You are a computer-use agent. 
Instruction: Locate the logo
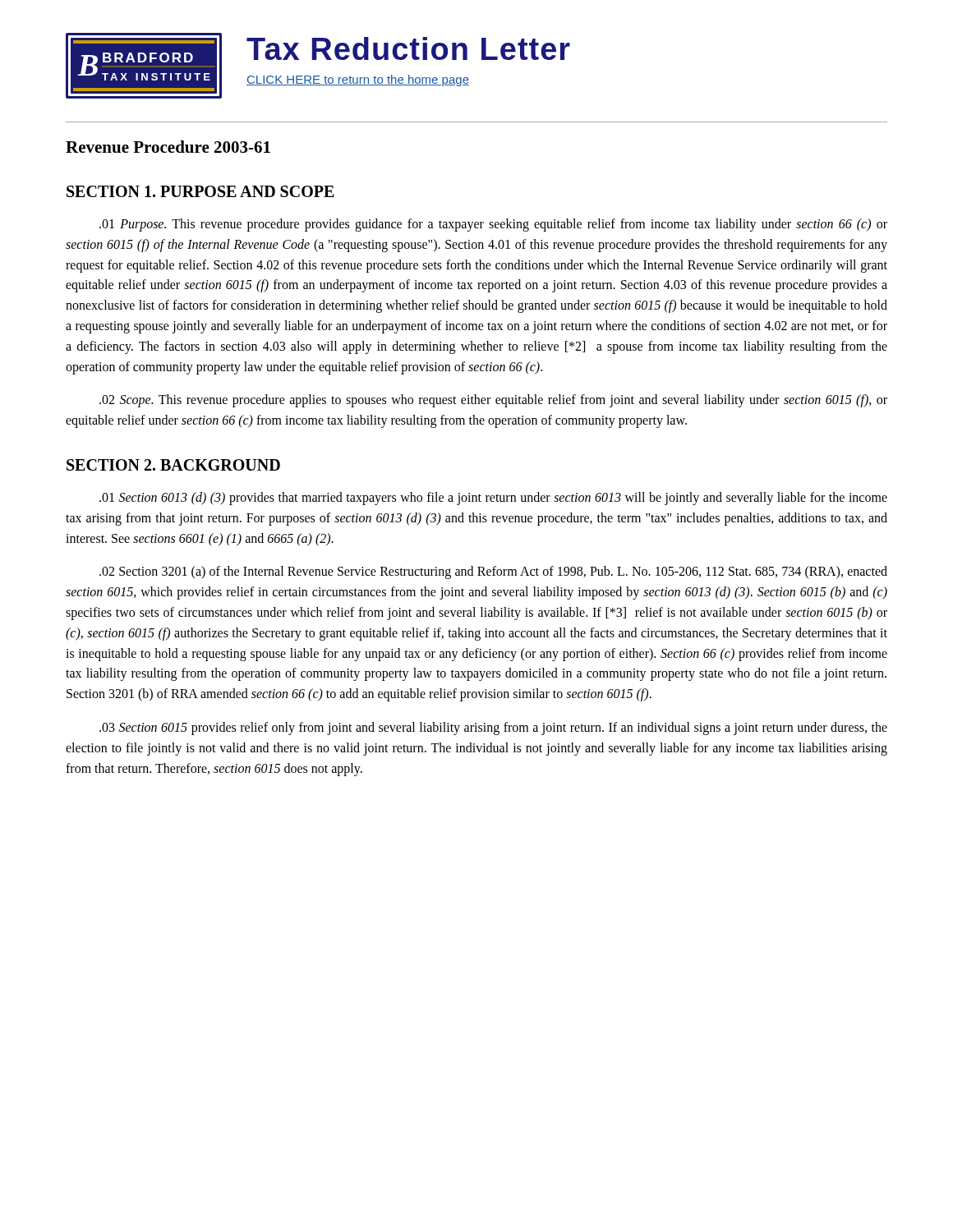[144, 66]
